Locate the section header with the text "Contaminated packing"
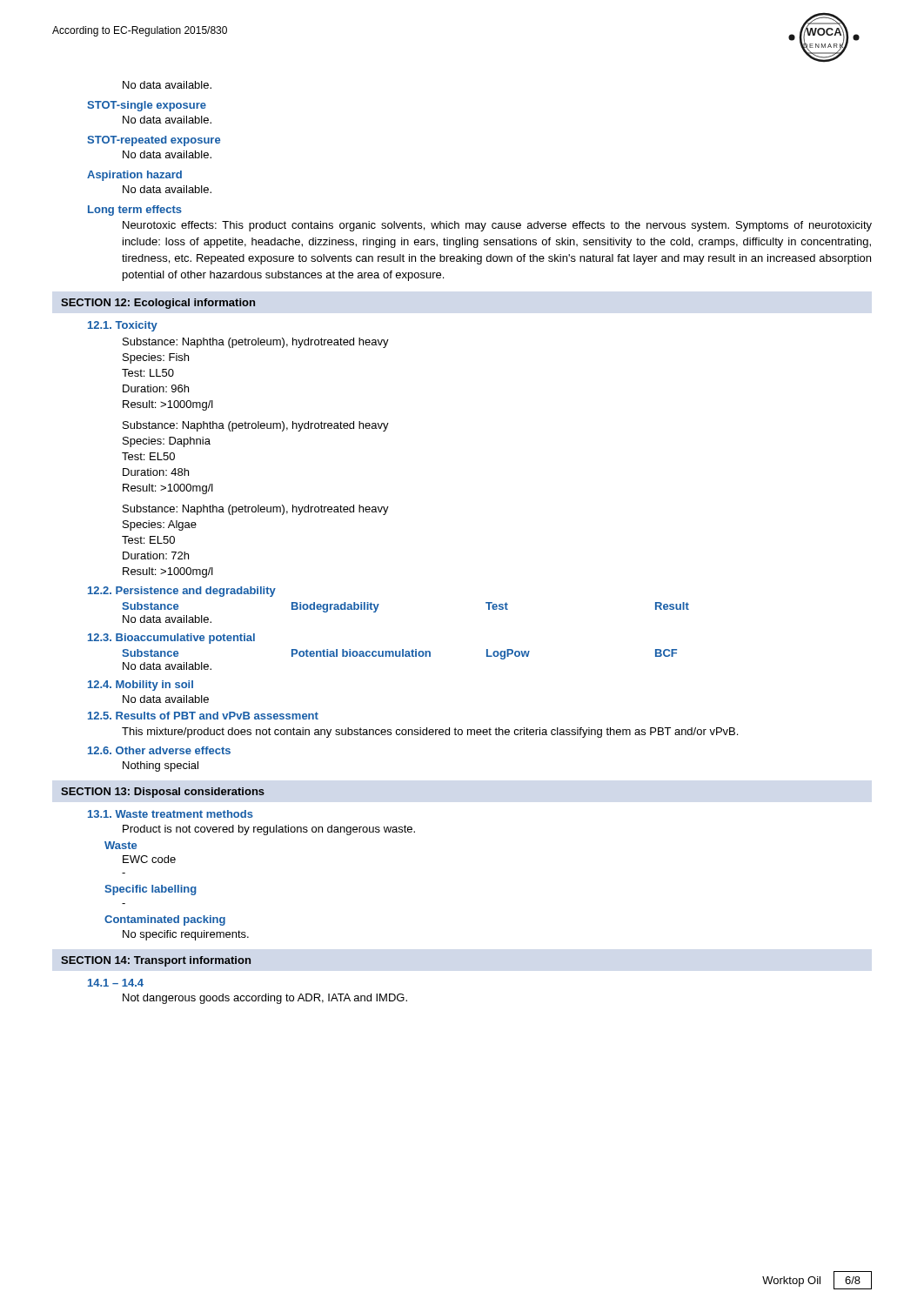Screen dimensions: 1305x924 (x=165, y=919)
